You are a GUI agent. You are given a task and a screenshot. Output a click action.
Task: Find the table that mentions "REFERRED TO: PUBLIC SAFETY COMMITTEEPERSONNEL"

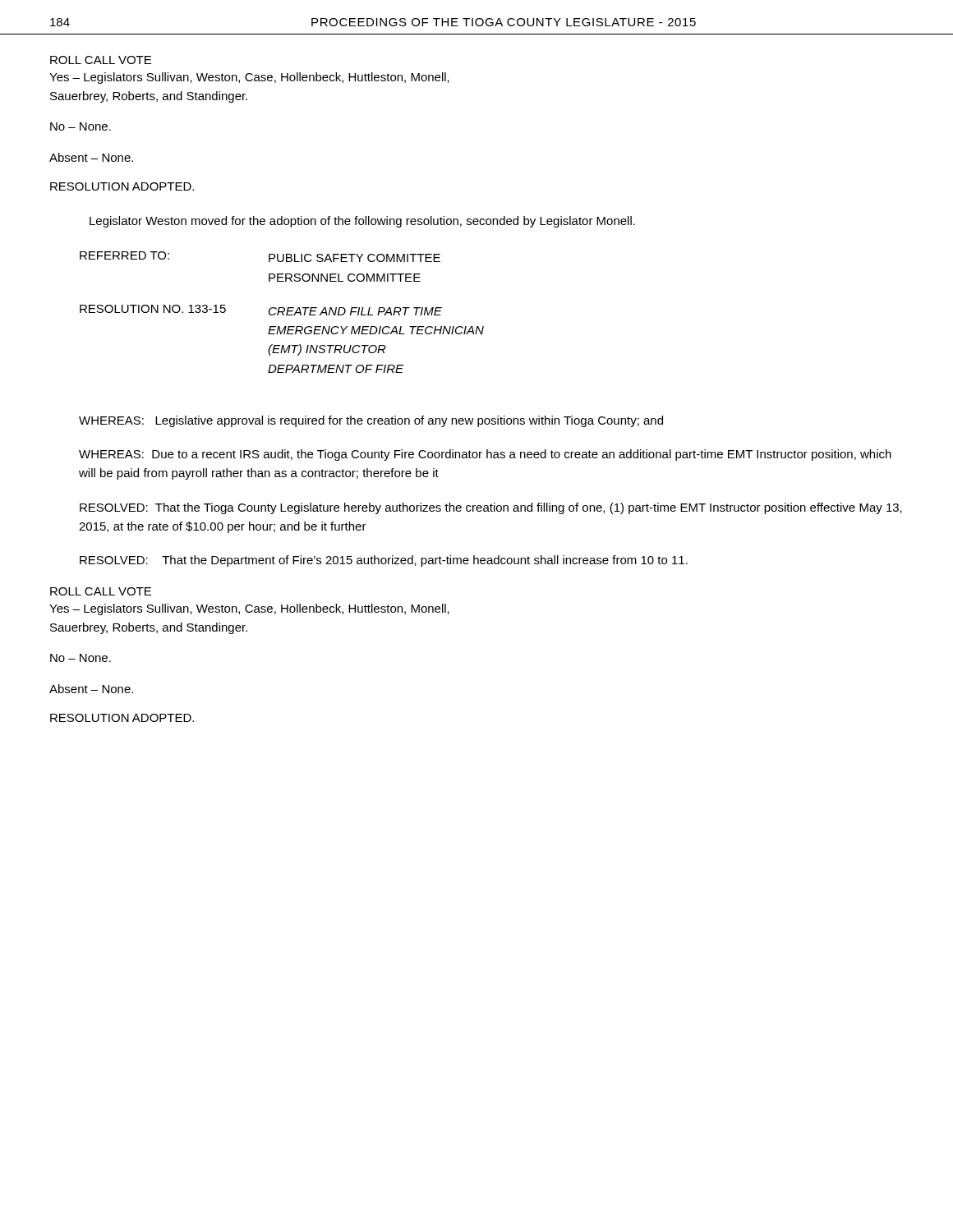(491, 320)
